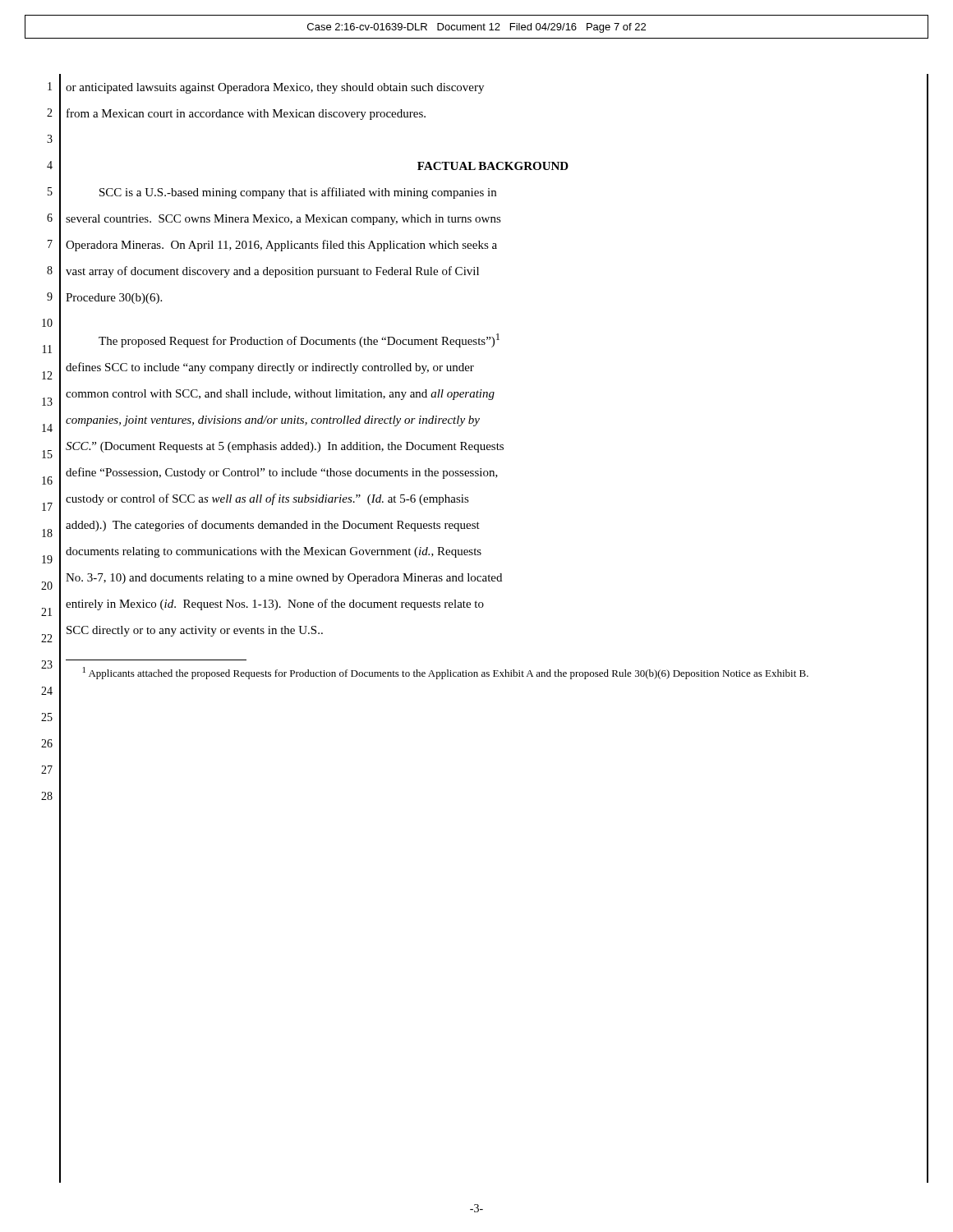
Task: Click on the region starting "1 Applicants attached the proposed Requests for"
Action: [x=437, y=672]
